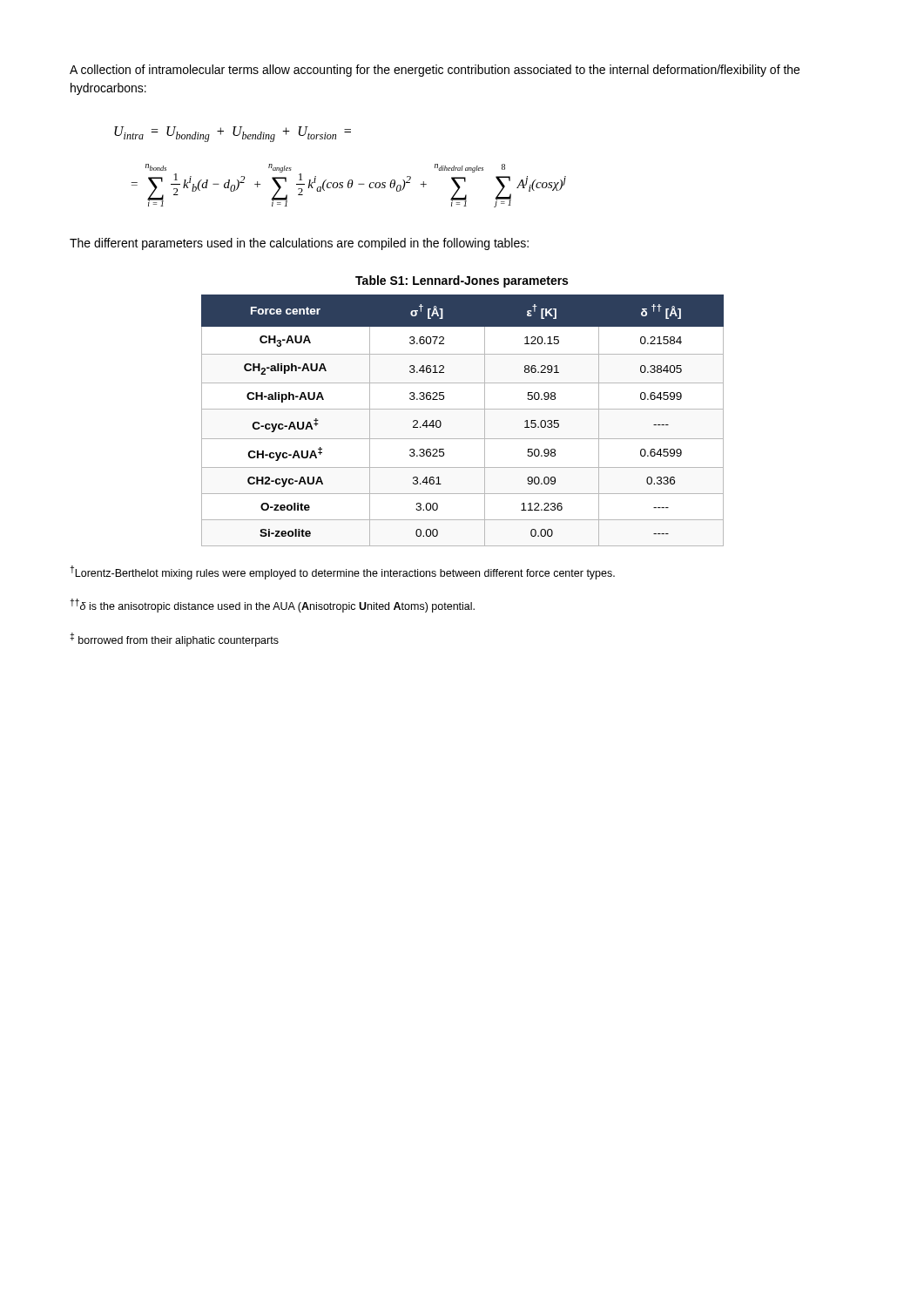Point to the element starting "Uintra = Ubonding + Ubending +"

point(484,166)
